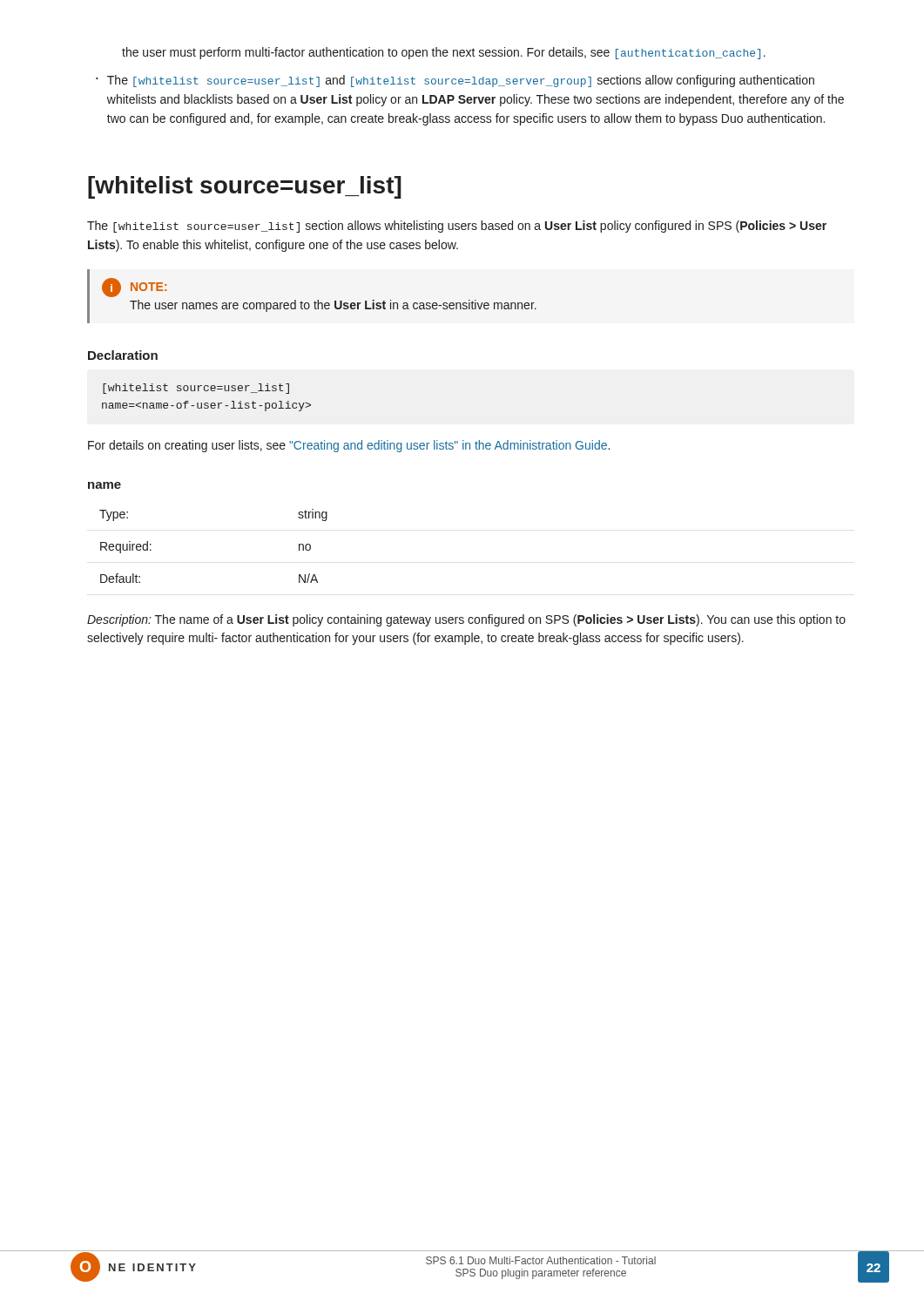Image resolution: width=924 pixels, height=1307 pixels.
Task: Click on the table containing "string"
Action: point(471,547)
